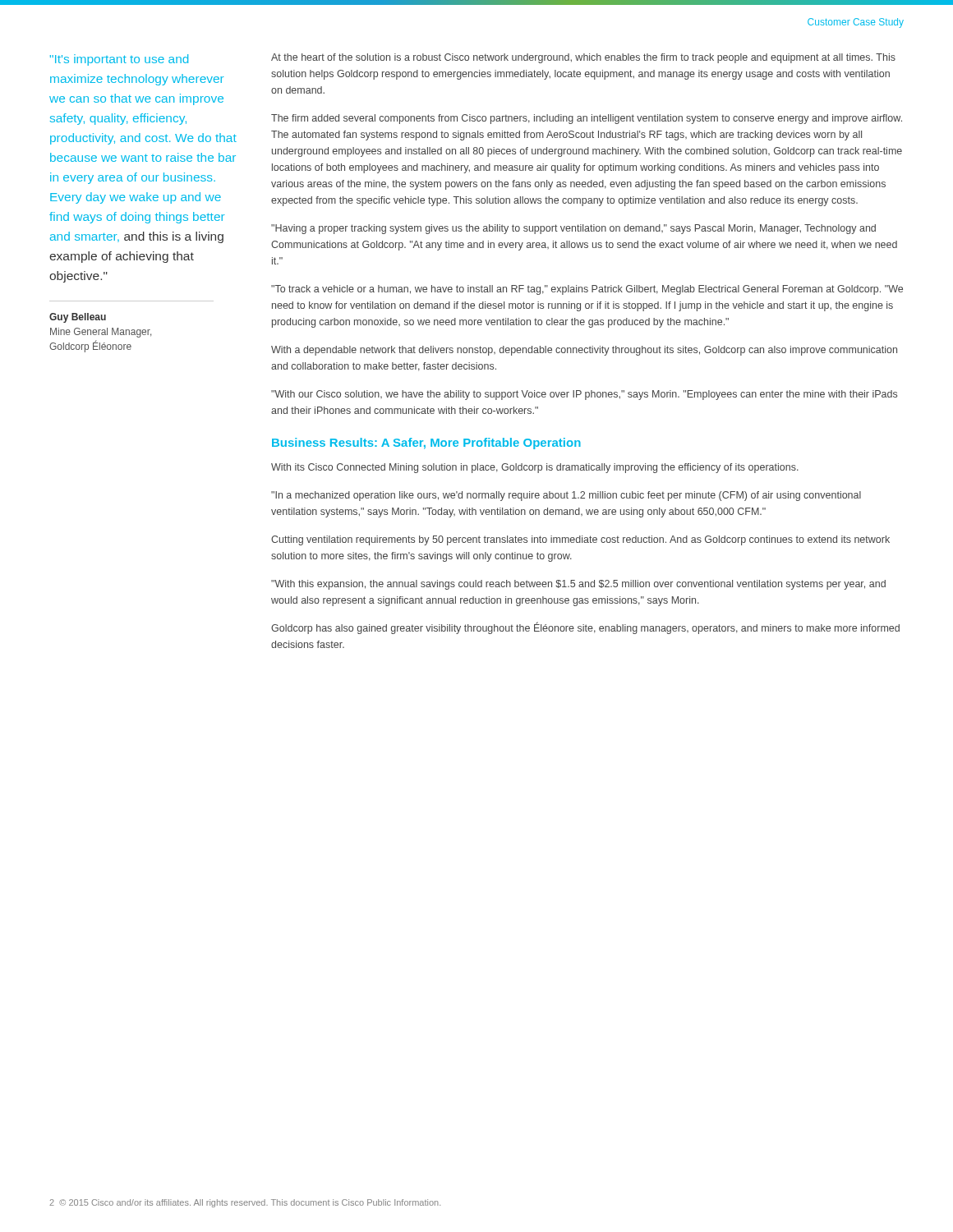Locate the text starting "With a dependable"
The height and width of the screenshot is (1232, 953).
coord(587,358)
